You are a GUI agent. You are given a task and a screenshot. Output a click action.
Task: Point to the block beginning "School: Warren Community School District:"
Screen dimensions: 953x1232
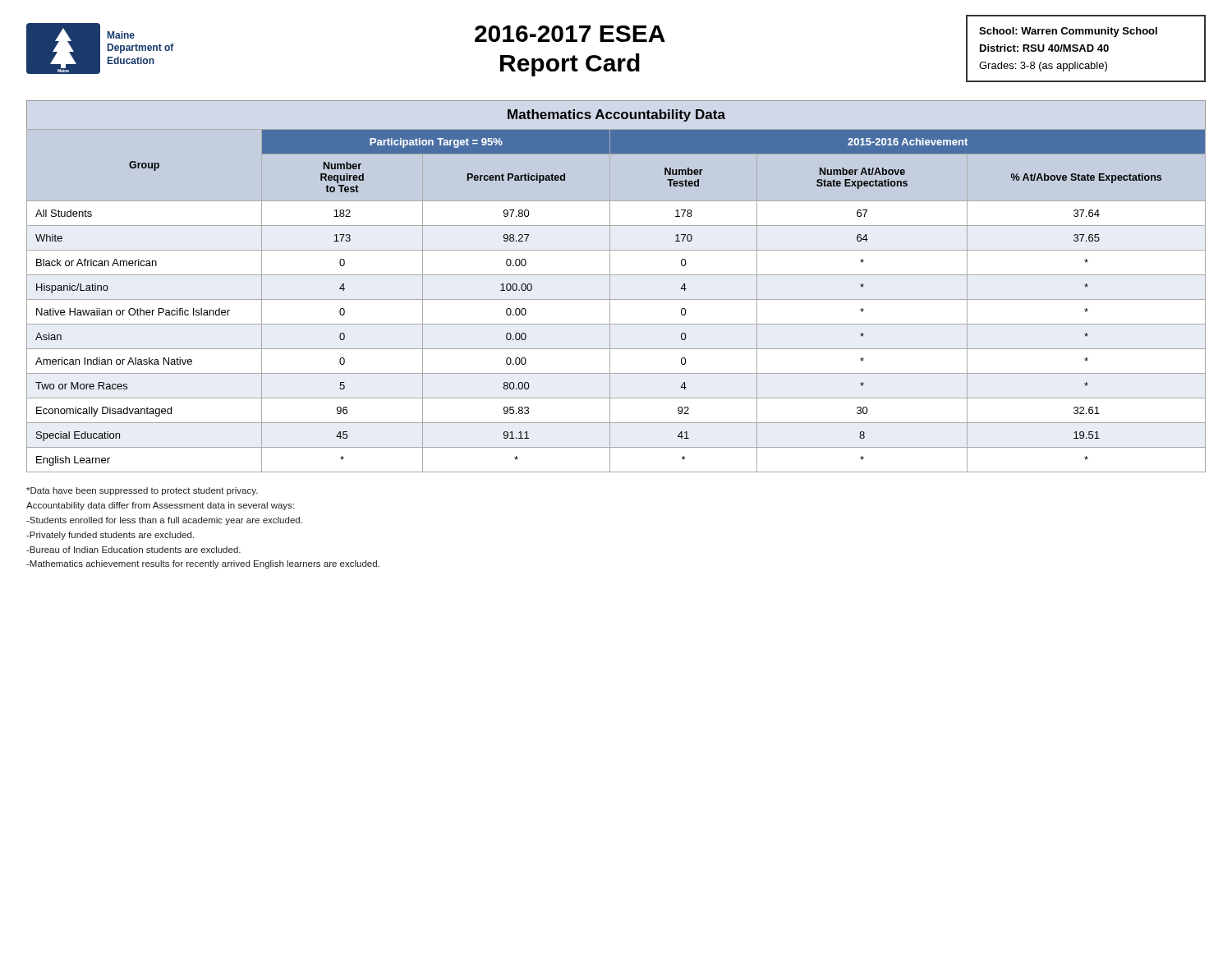pos(1086,49)
